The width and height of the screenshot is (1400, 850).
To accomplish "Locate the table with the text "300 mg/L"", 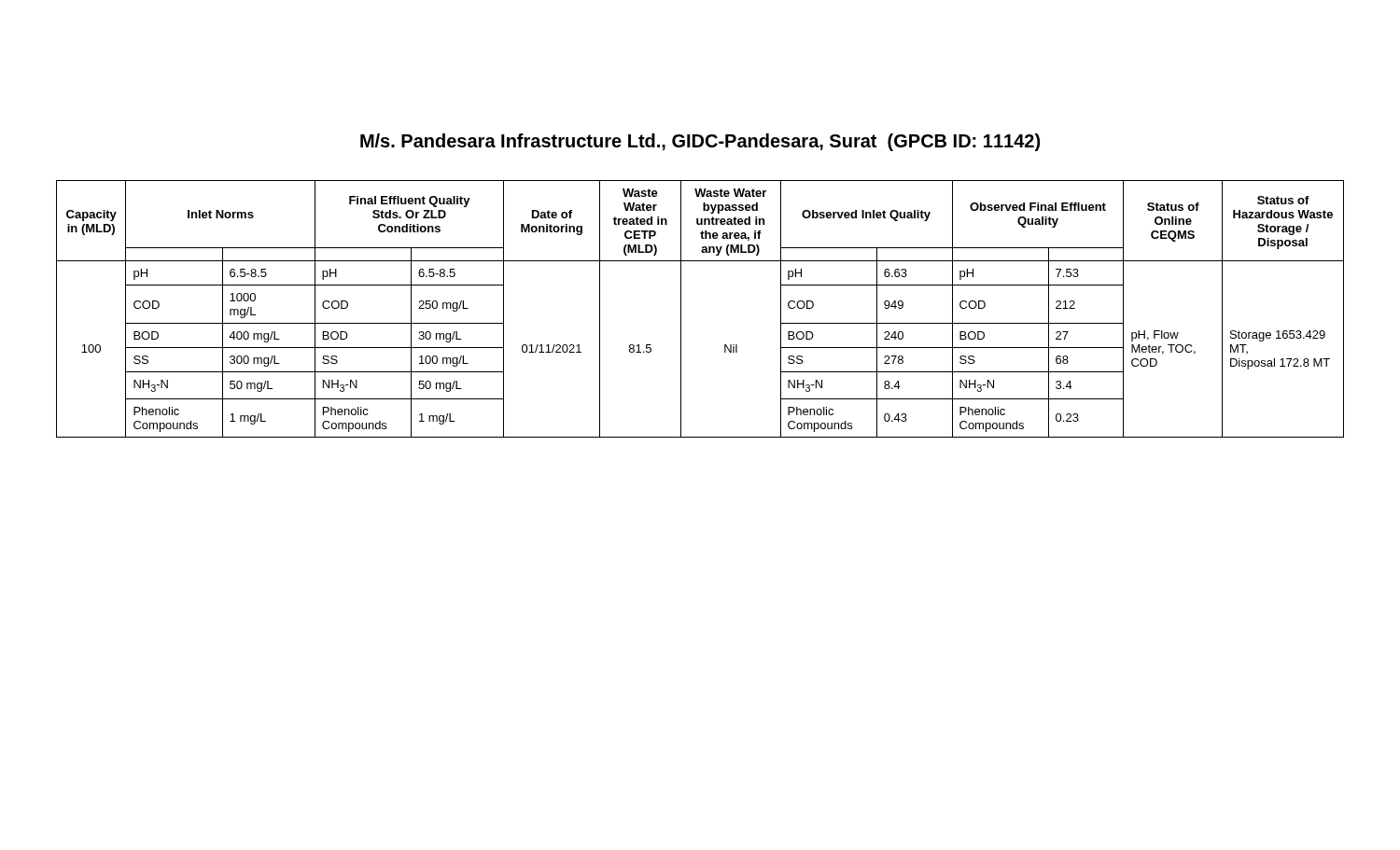I will click(x=700, y=309).
